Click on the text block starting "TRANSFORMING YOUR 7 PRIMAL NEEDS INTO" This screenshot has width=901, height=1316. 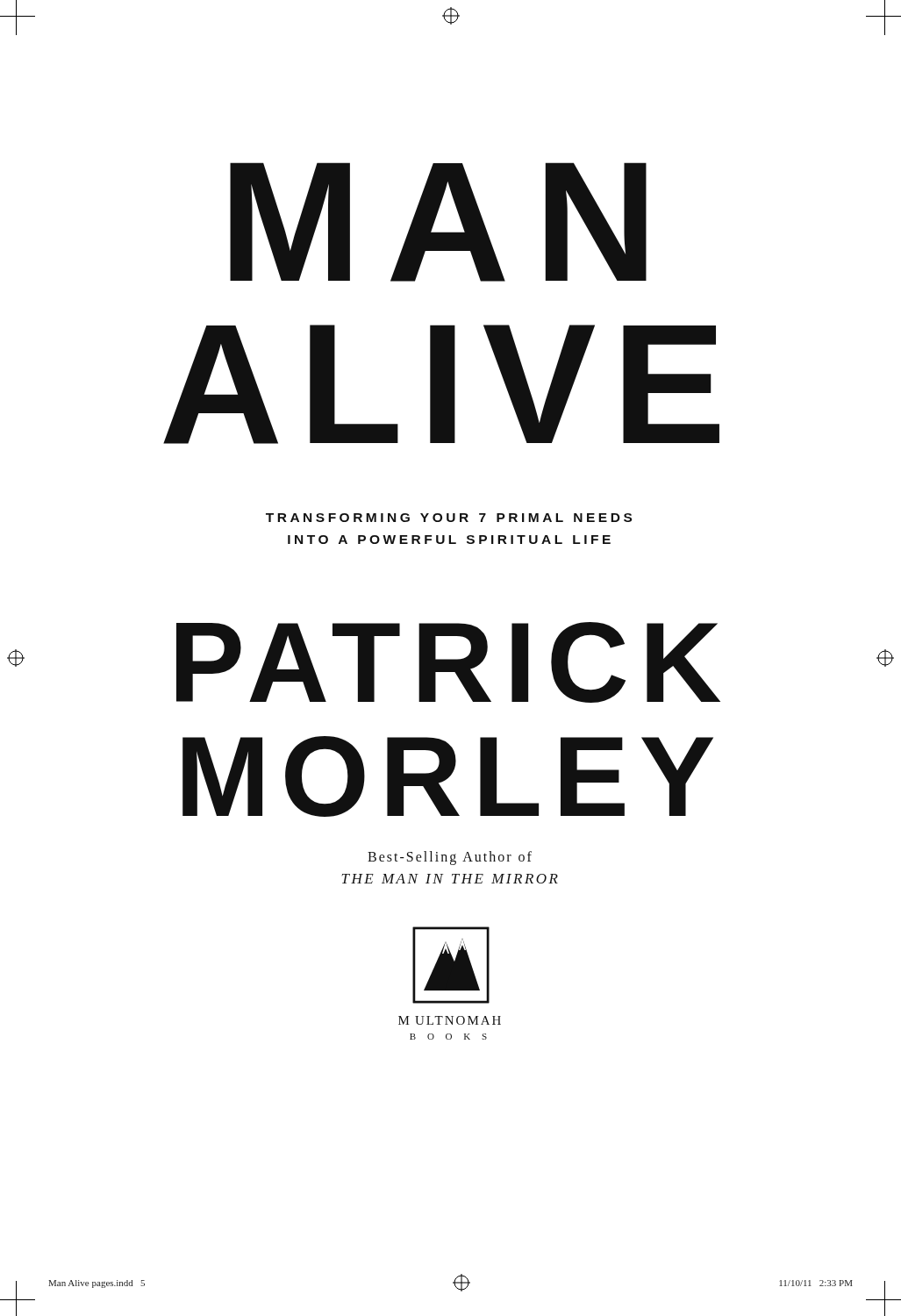450,528
